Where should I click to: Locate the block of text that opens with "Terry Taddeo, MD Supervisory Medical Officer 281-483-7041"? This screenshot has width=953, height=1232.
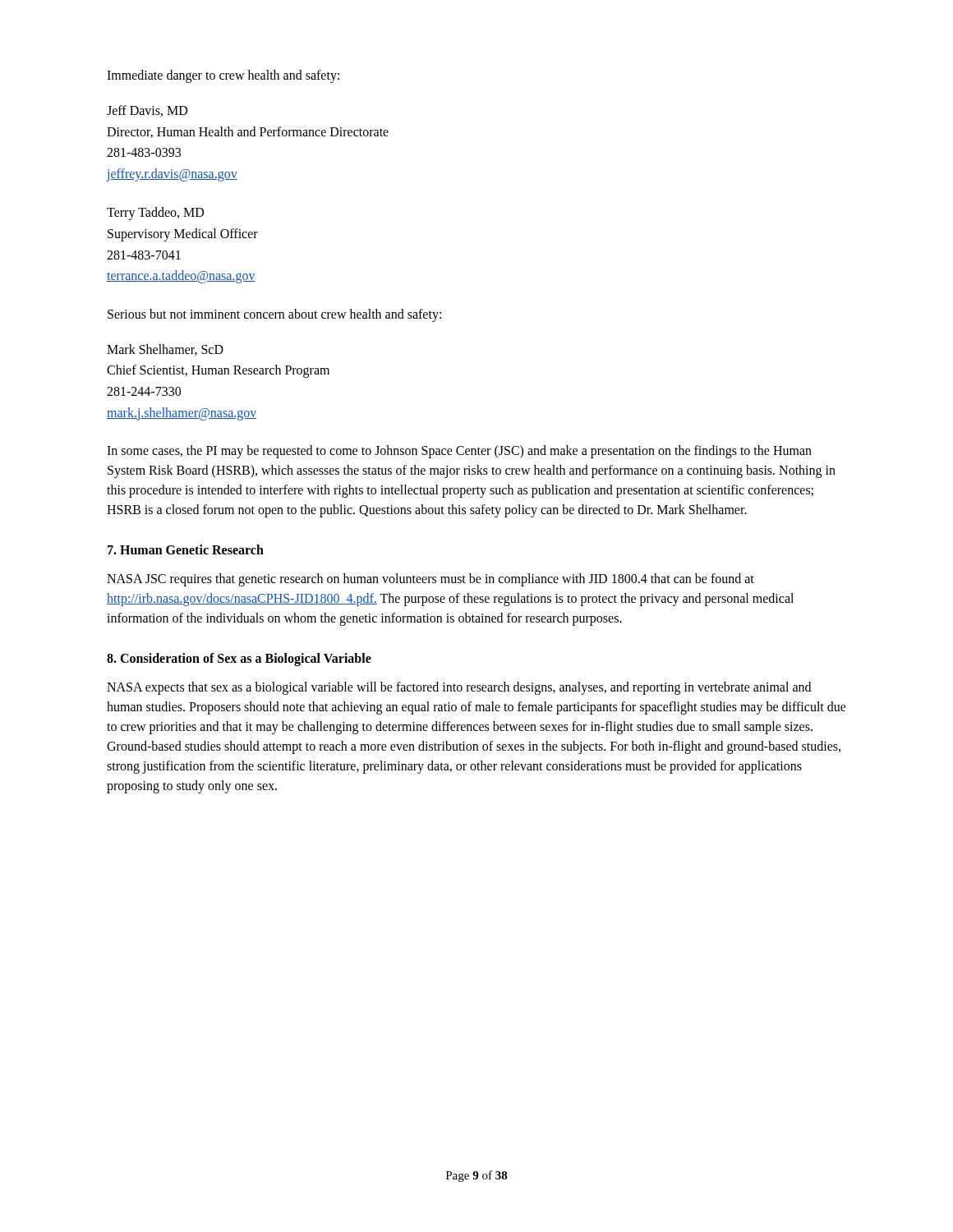click(182, 244)
